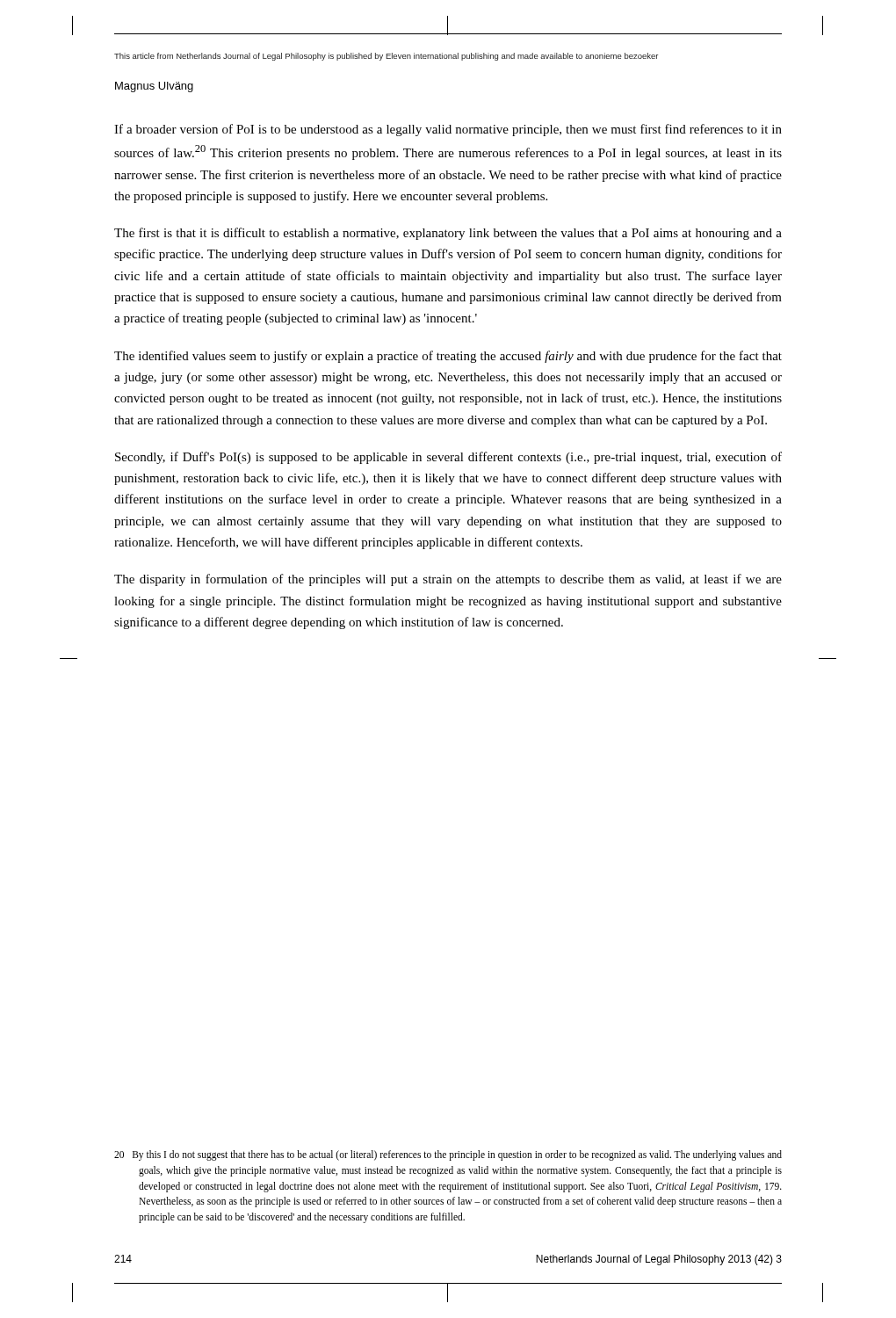
Task: Click the passage that begins "The first is that it"
Action: 448,276
